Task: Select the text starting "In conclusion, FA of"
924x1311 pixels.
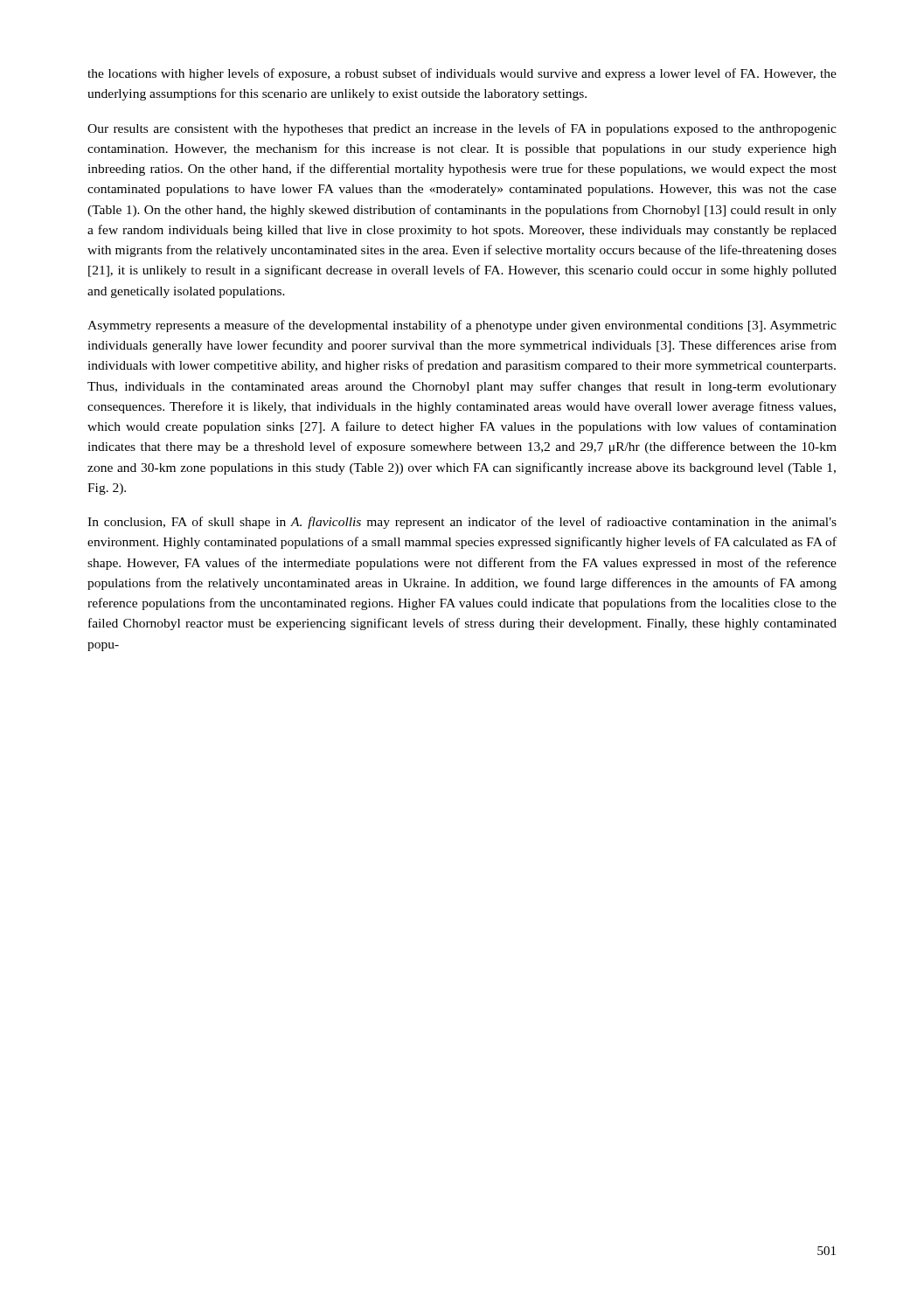Action: [x=462, y=582]
